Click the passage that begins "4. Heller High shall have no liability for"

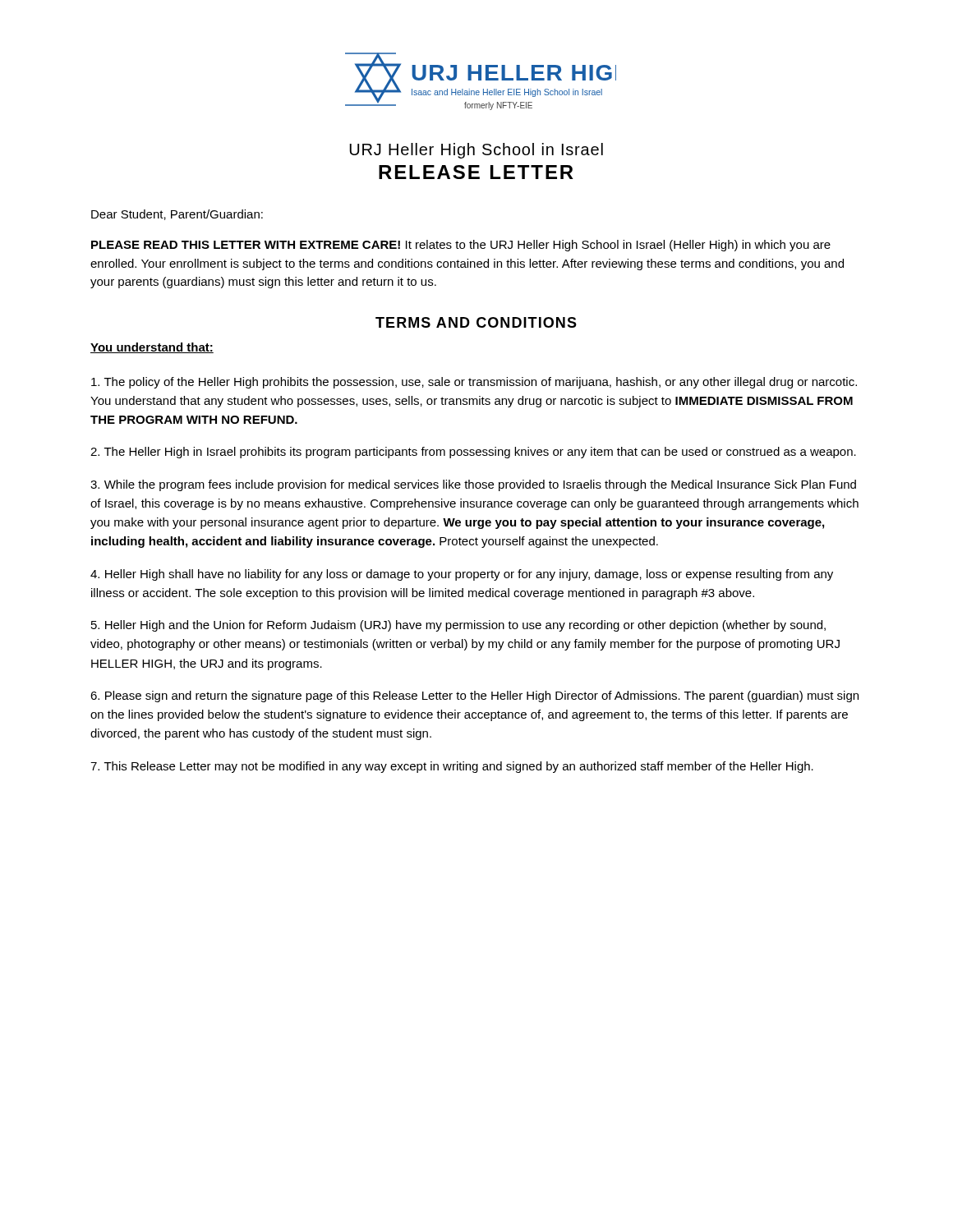[462, 583]
